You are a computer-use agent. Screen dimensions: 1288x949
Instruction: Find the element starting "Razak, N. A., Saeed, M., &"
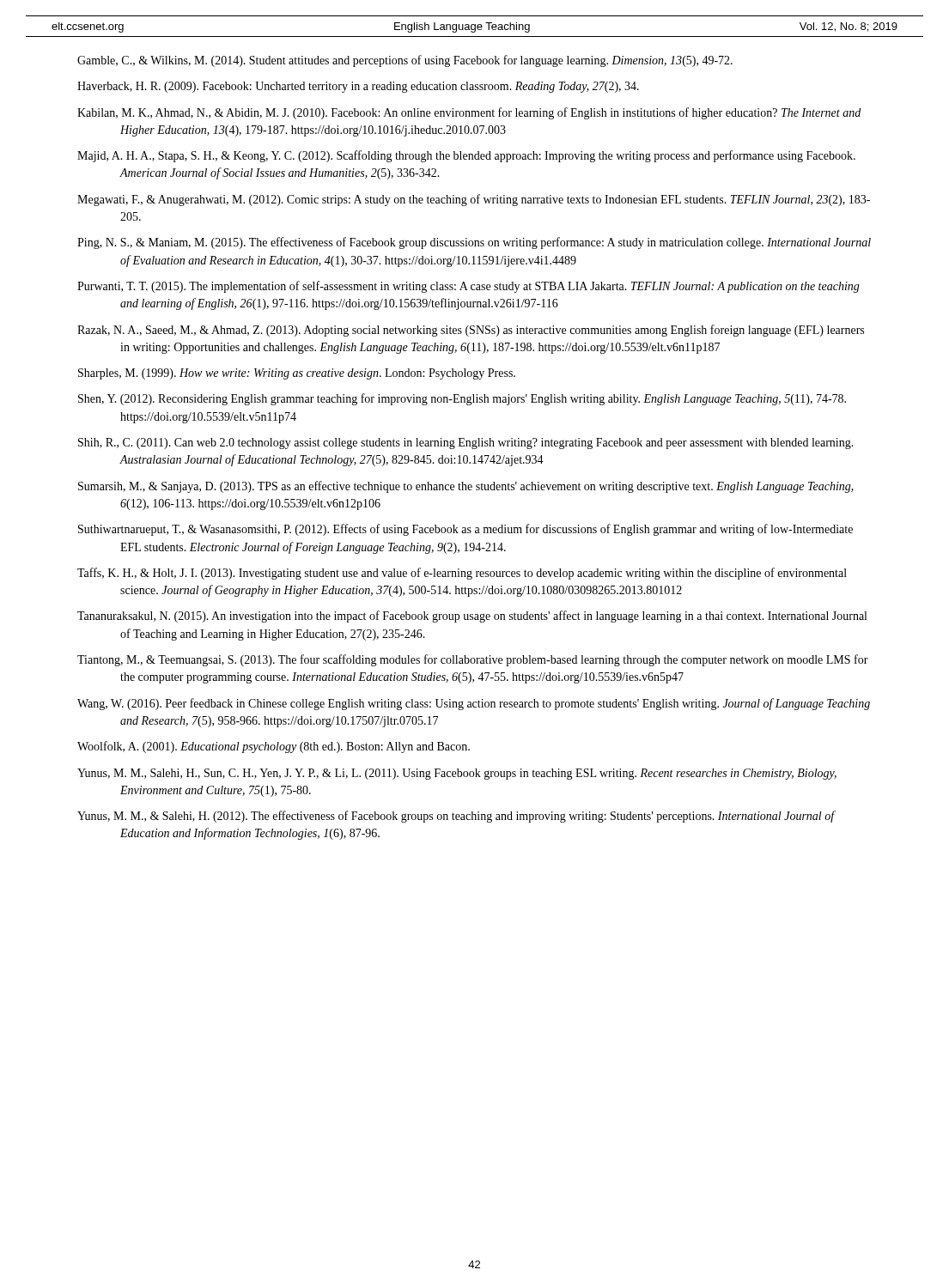point(471,338)
